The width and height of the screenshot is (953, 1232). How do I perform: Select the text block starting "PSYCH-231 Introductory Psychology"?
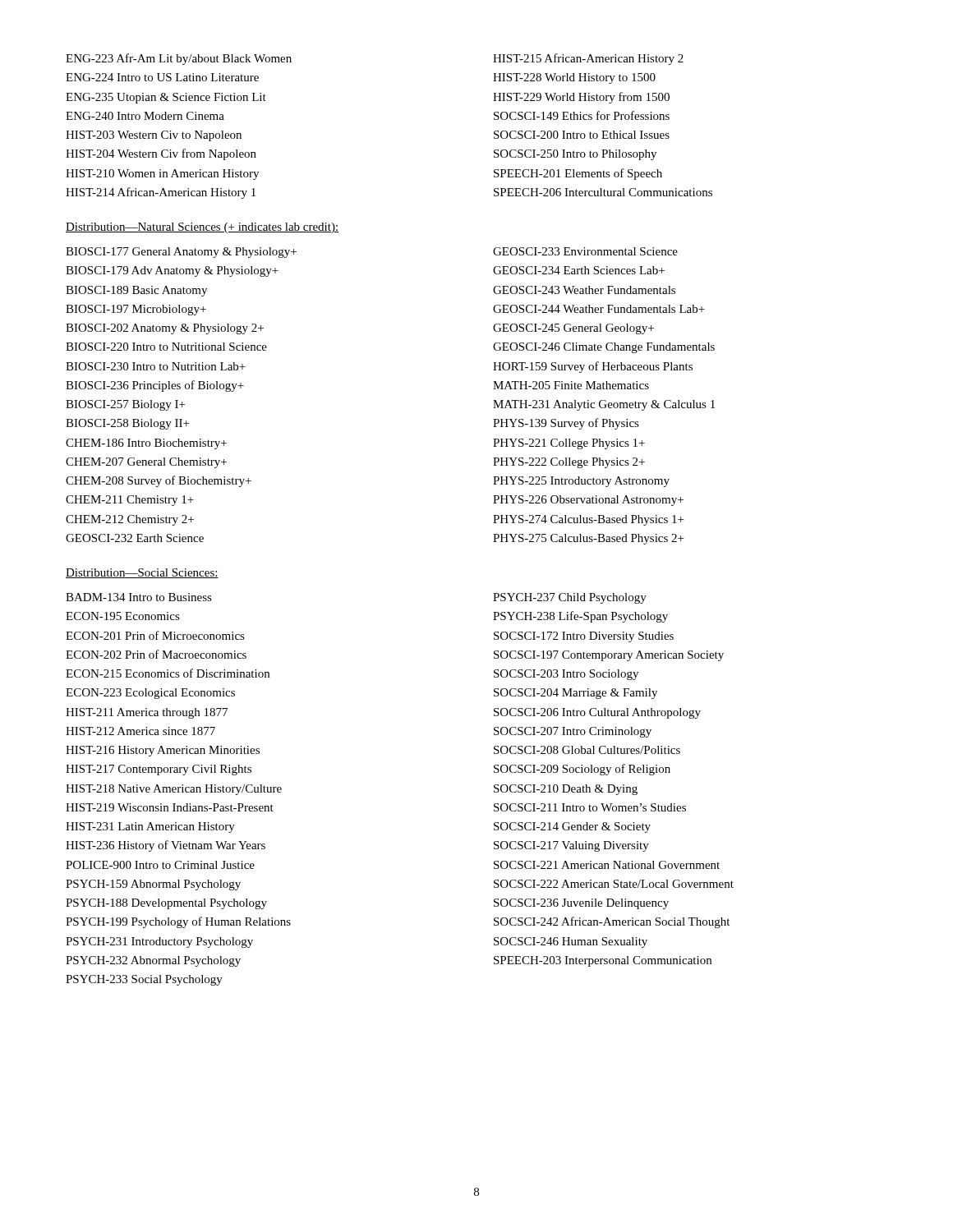point(160,941)
